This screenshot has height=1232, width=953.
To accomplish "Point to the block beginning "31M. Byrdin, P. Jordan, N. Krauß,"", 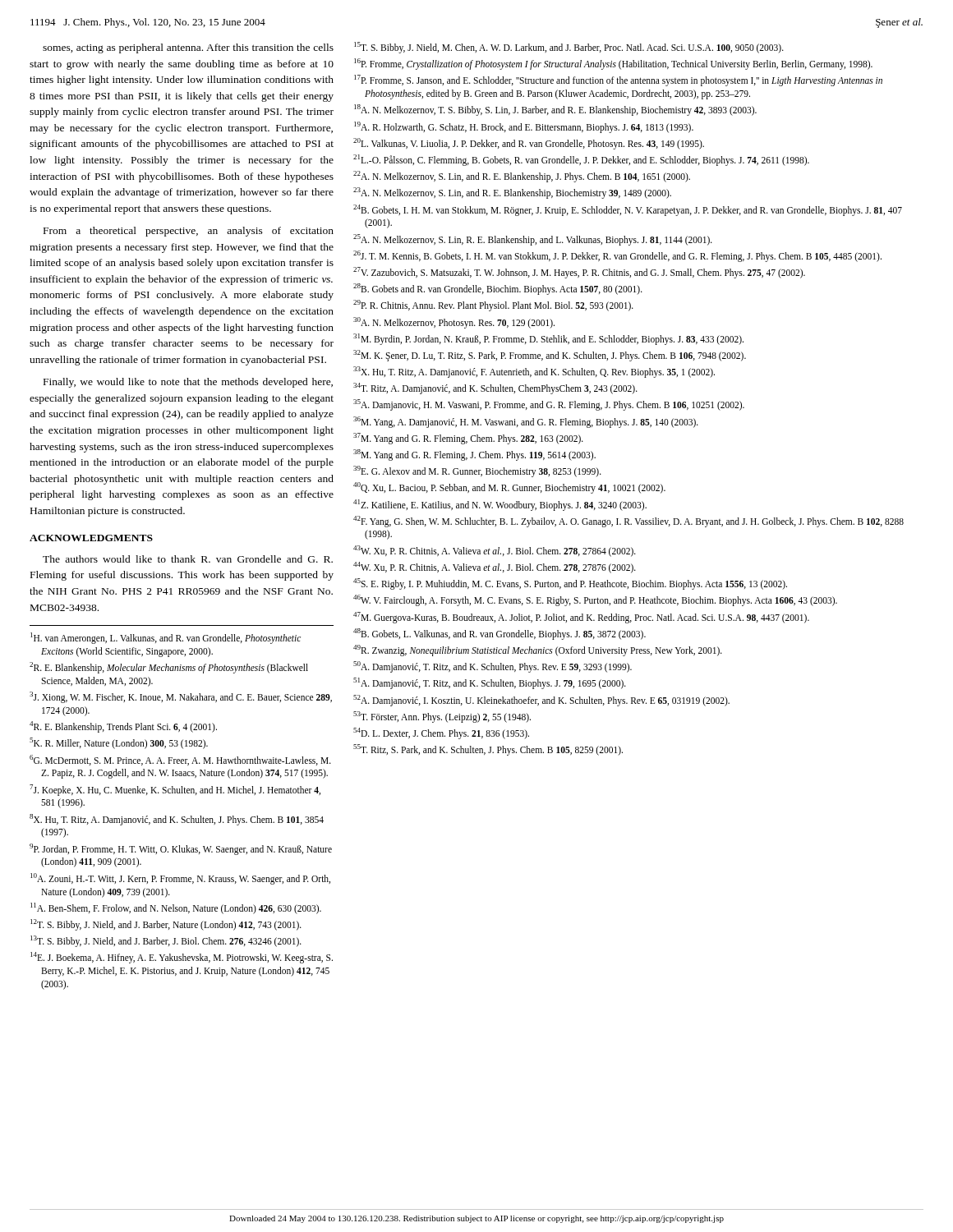I will coord(549,338).
